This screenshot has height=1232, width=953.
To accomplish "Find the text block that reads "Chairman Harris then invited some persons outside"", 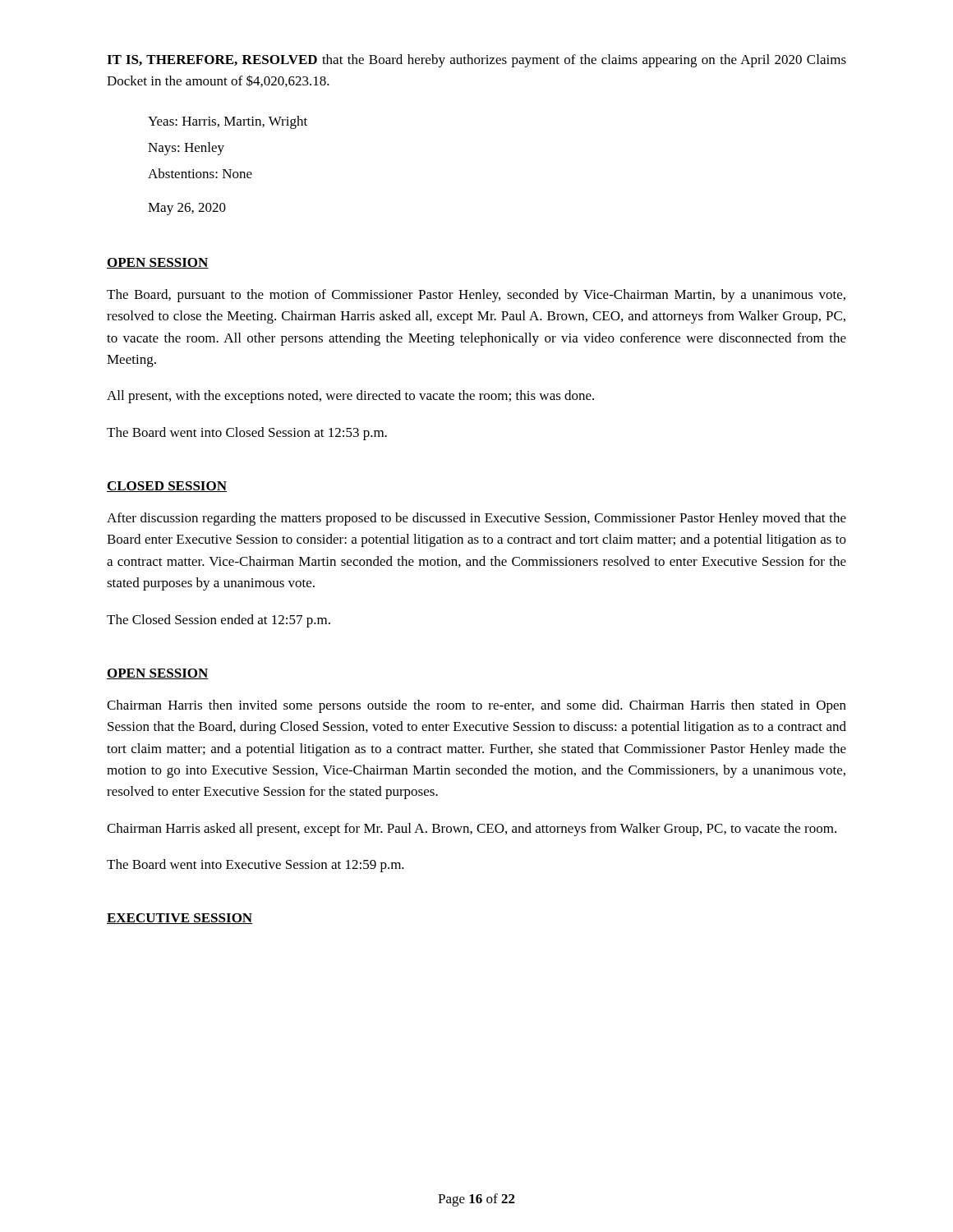I will tap(476, 748).
